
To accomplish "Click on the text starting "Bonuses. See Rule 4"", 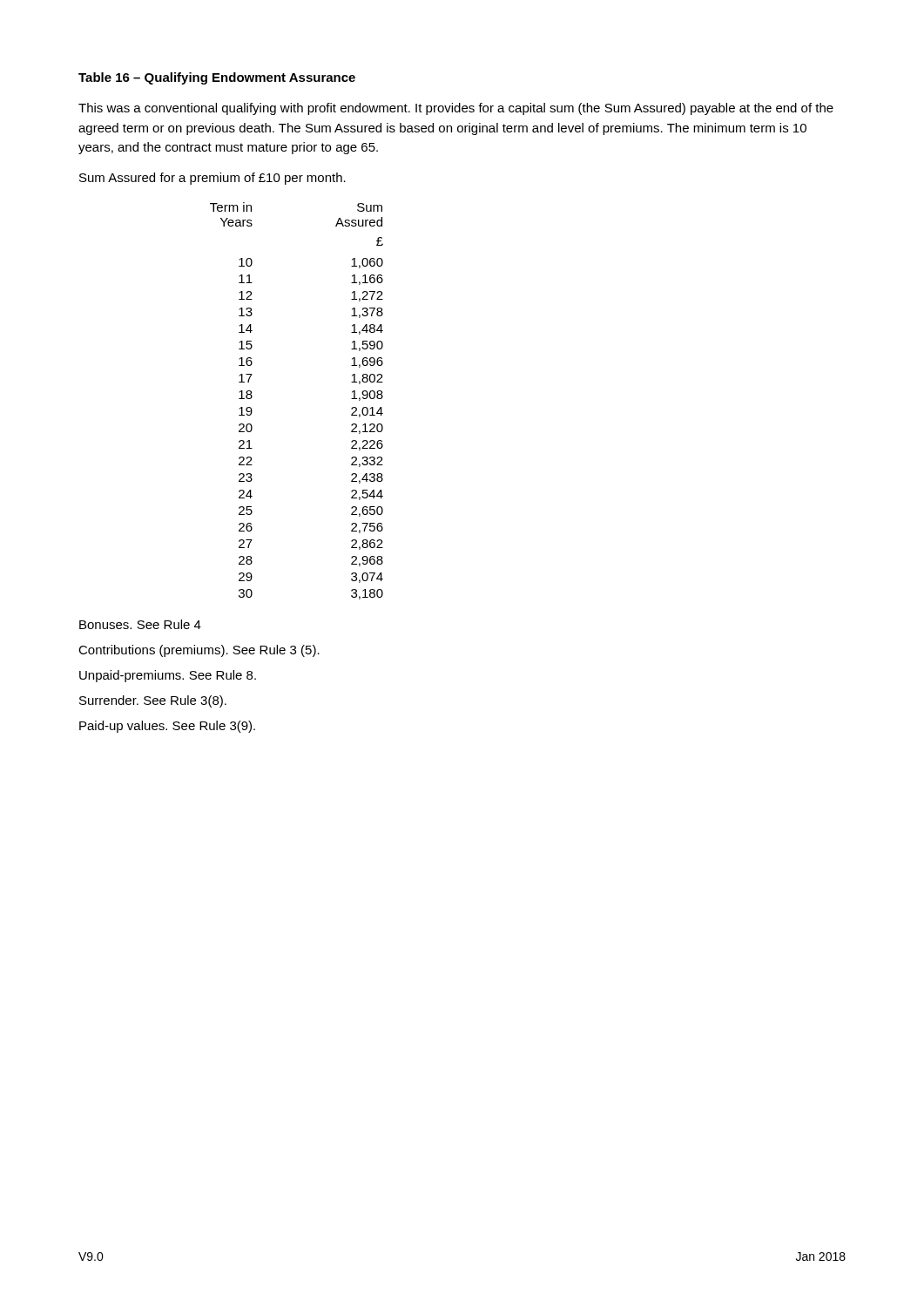I will [x=140, y=624].
